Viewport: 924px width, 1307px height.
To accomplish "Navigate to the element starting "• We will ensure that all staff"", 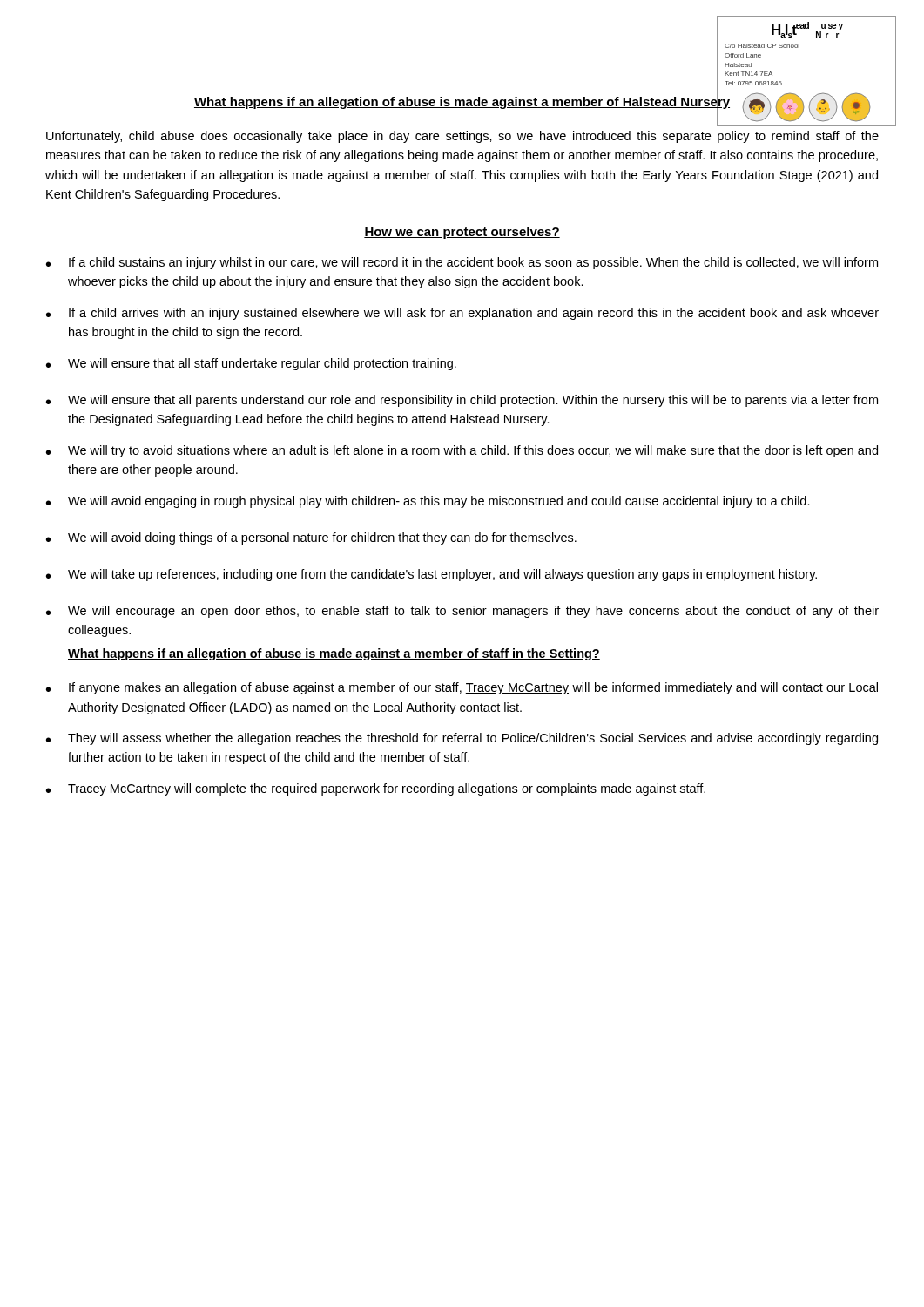I will [462, 366].
